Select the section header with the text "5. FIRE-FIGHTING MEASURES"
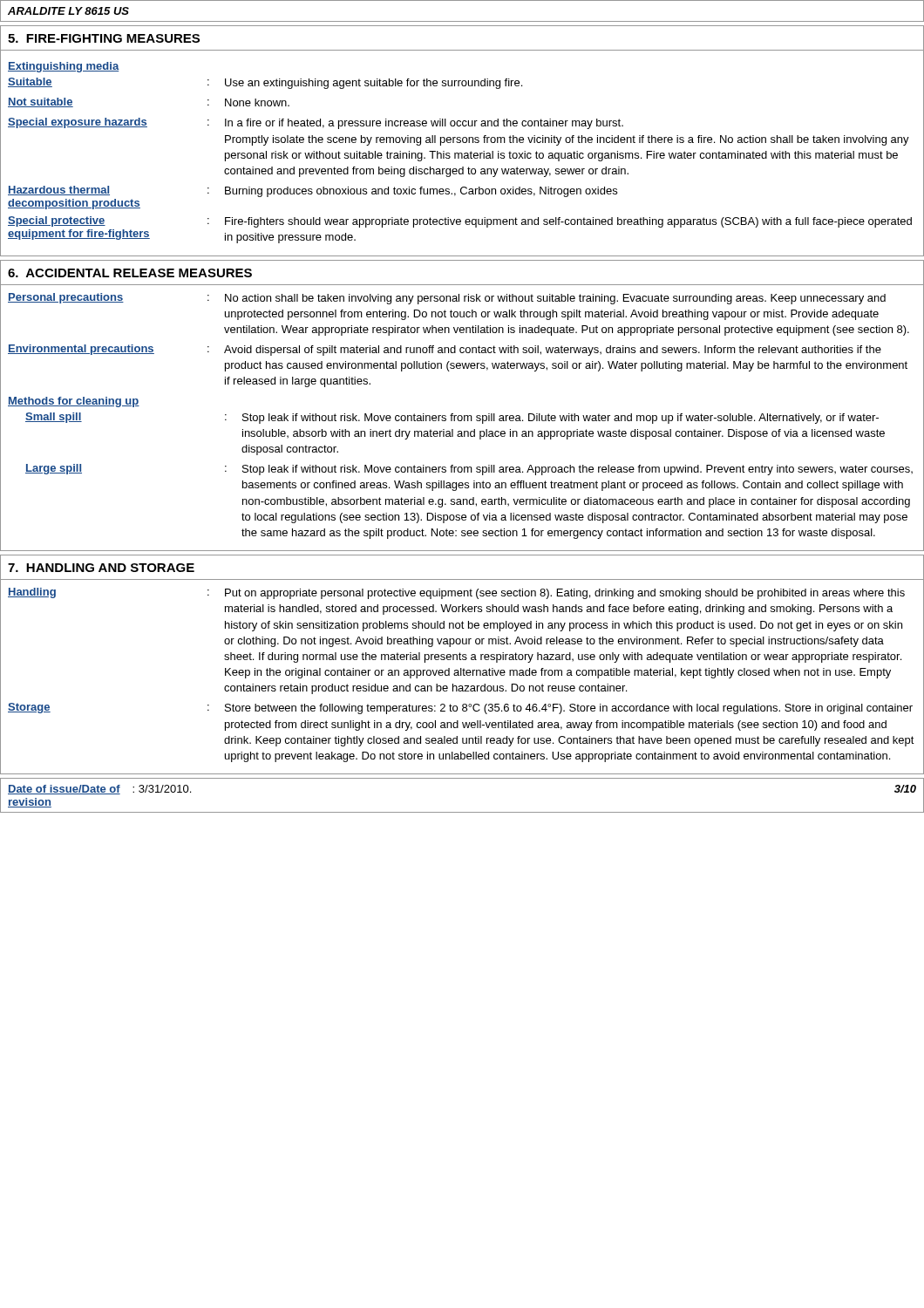This screenshot has width=924, height=1308. point(104,38)
